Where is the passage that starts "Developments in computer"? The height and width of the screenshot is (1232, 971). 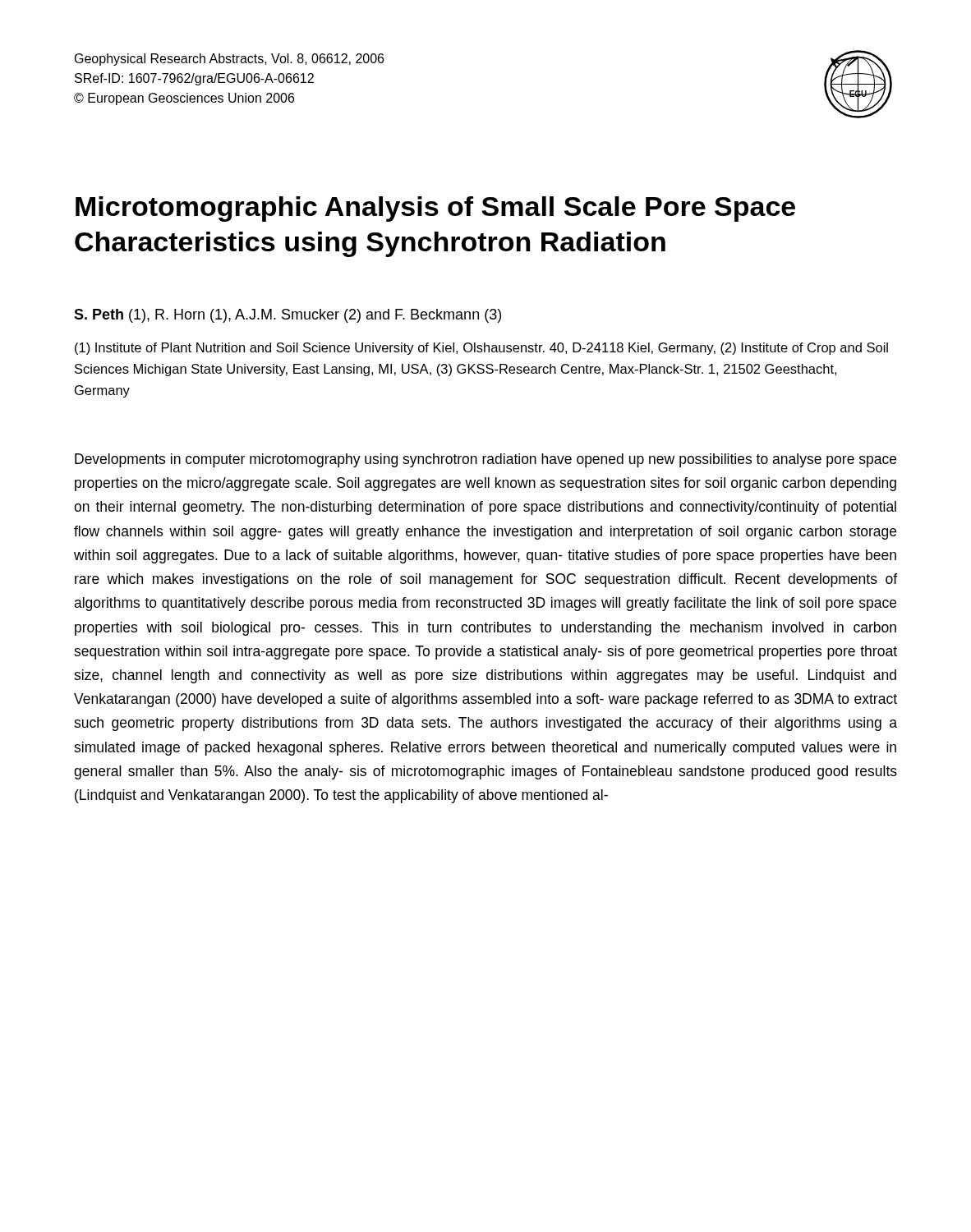click(x=486, y=627)
